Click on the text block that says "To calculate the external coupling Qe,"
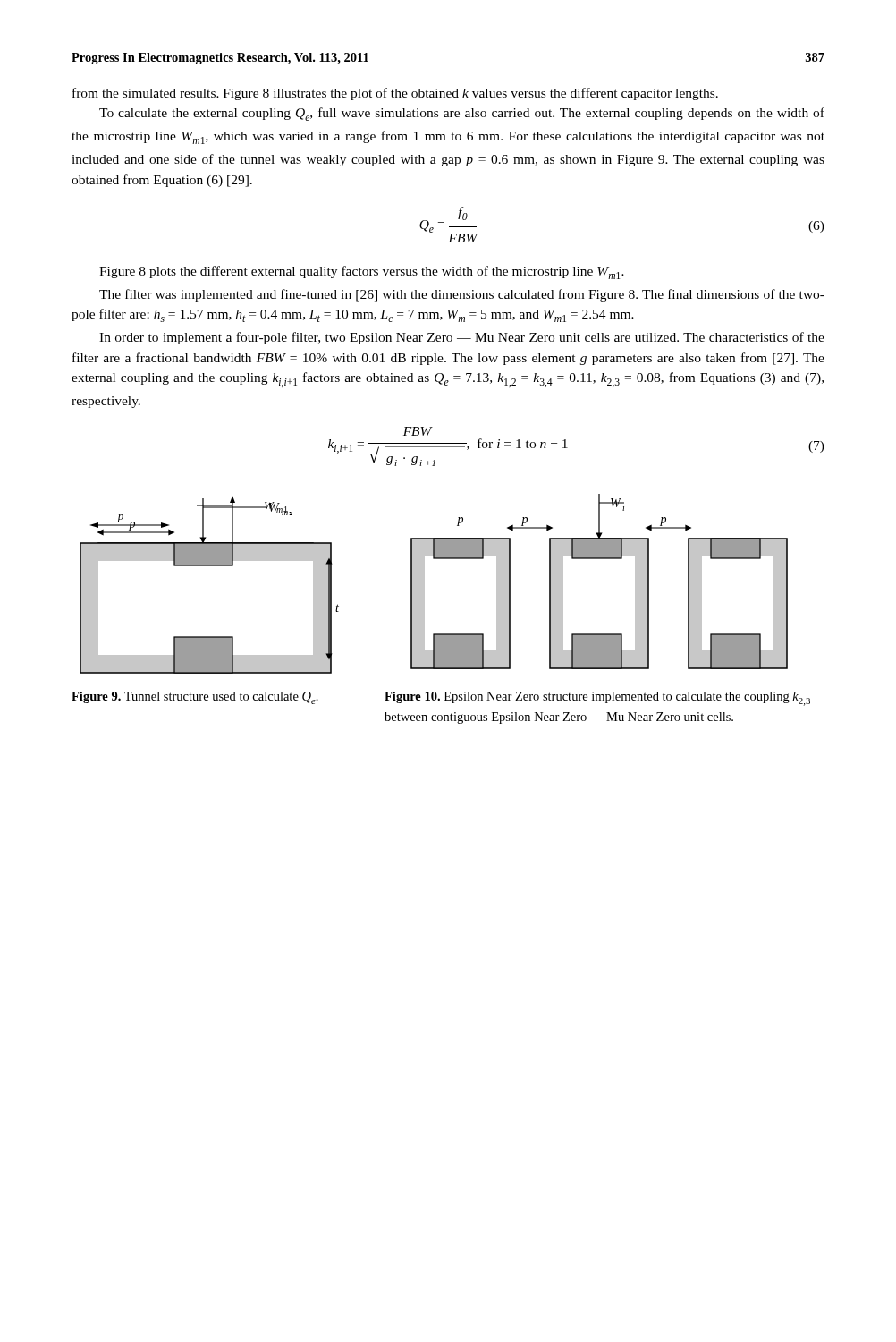This screenshot has height=1342, width=896. coord(448,147)
